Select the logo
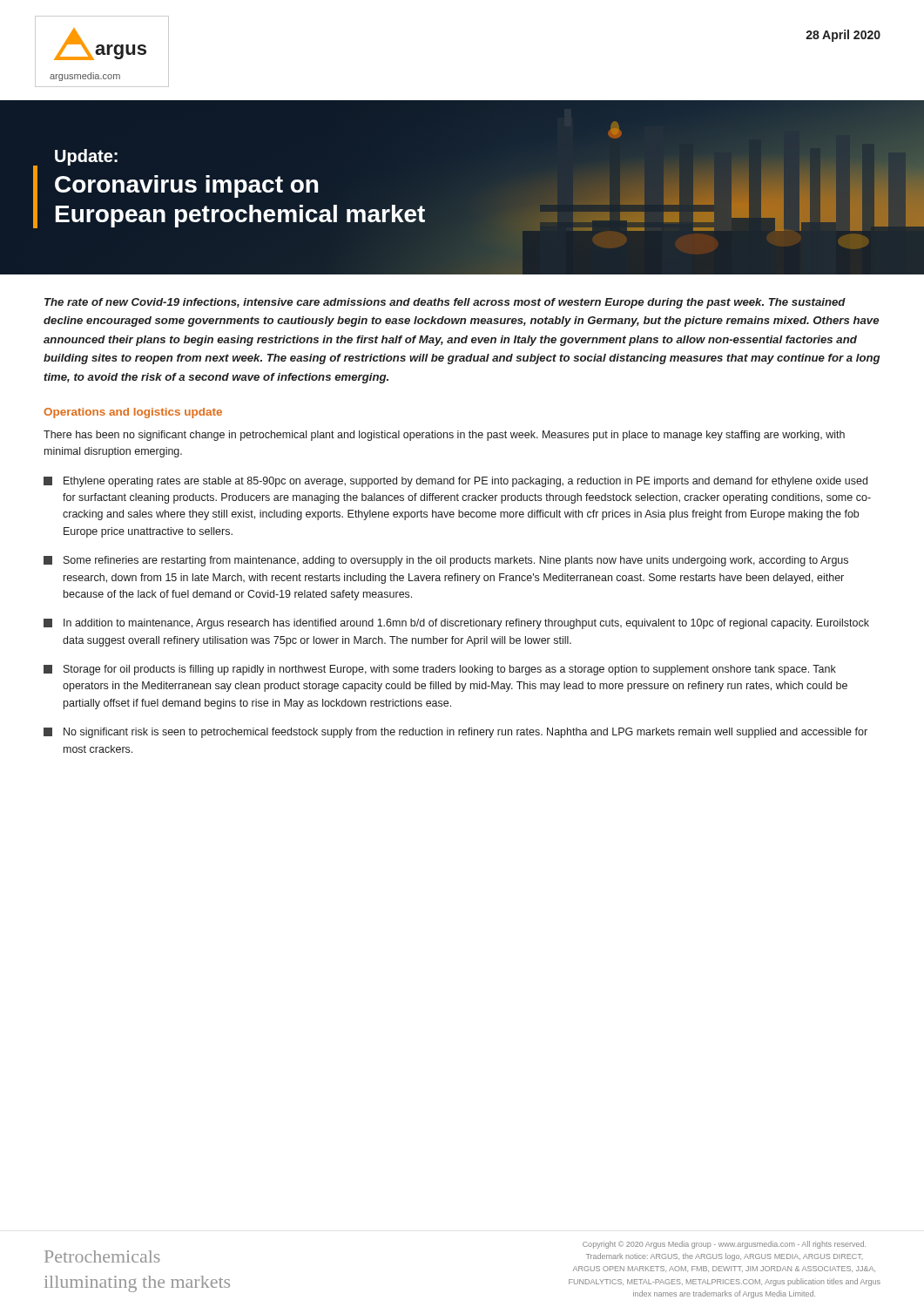The height and width of the screenshot is (1307, 924). 102,51
